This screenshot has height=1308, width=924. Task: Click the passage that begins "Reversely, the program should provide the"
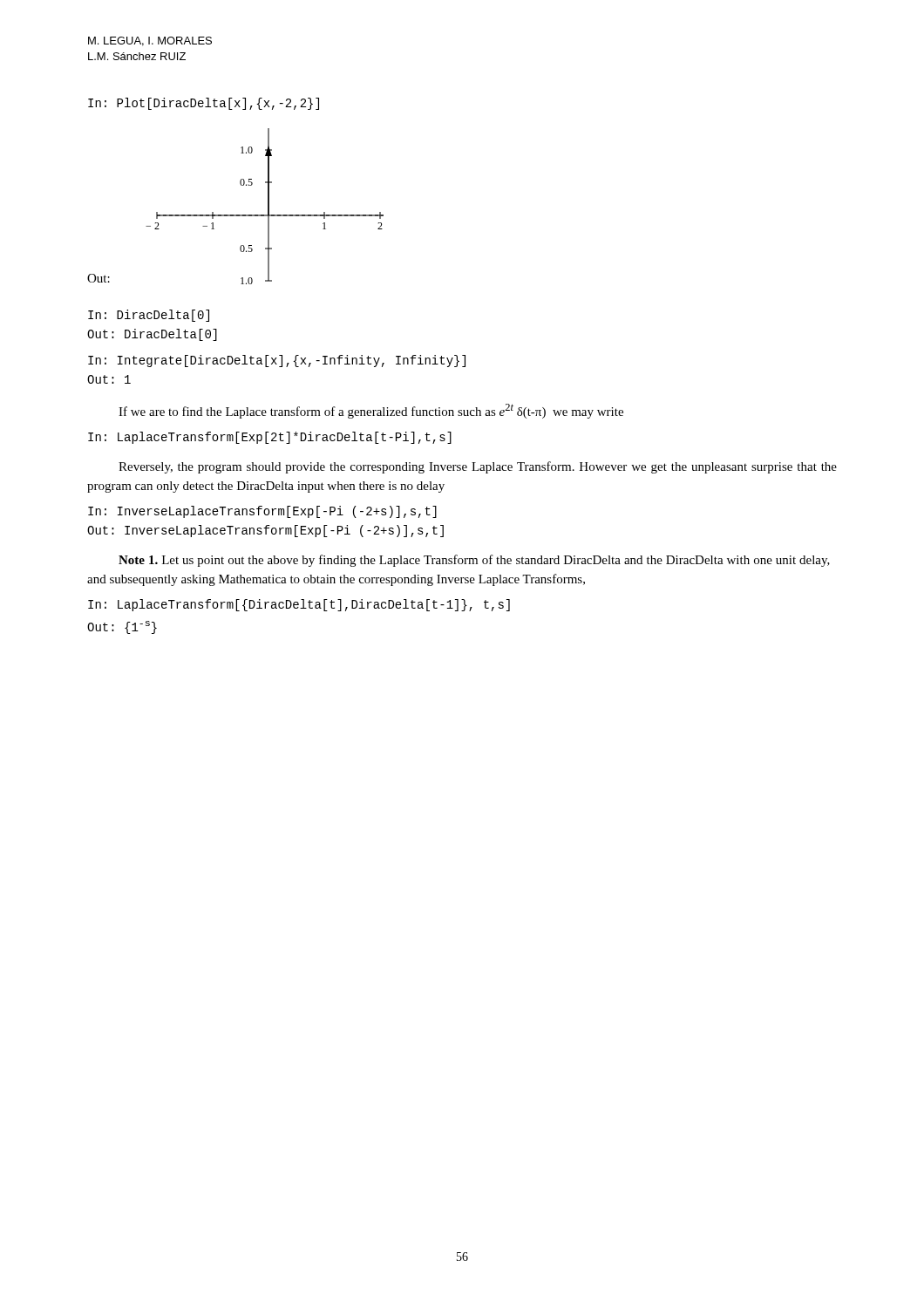pos(462,476)
